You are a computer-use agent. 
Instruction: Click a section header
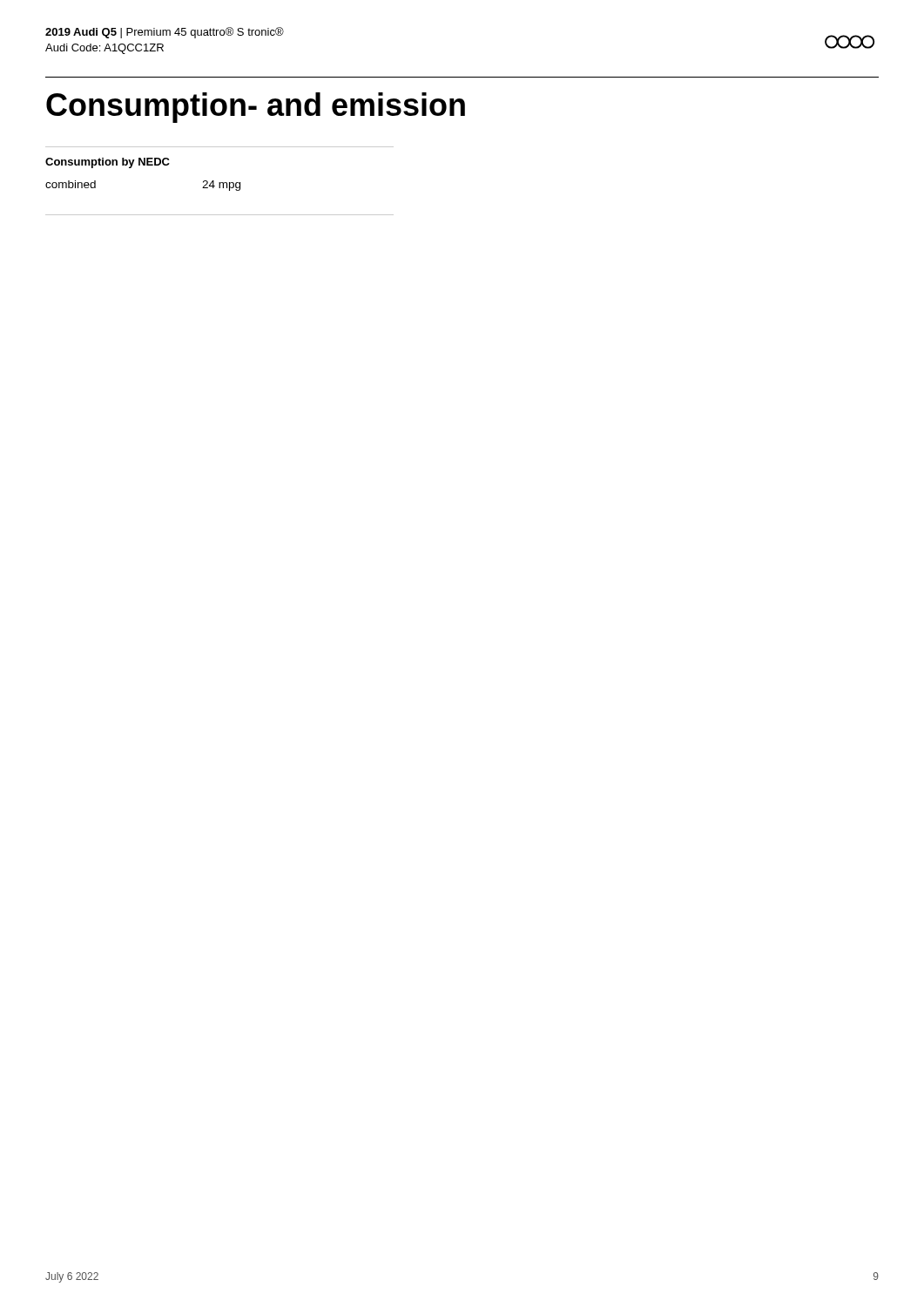click(108, 162)
